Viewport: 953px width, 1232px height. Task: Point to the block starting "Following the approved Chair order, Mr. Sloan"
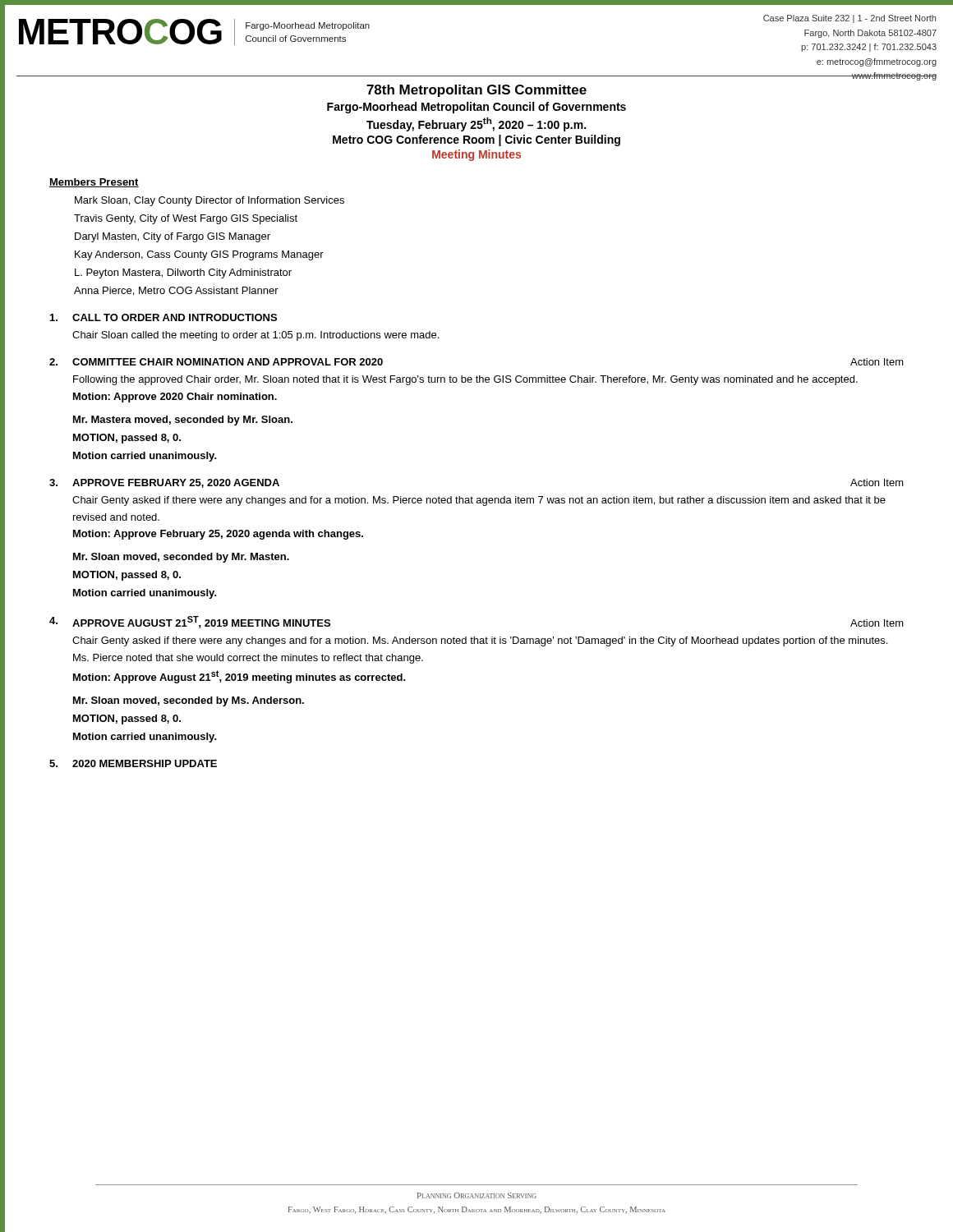coord(465,388)
